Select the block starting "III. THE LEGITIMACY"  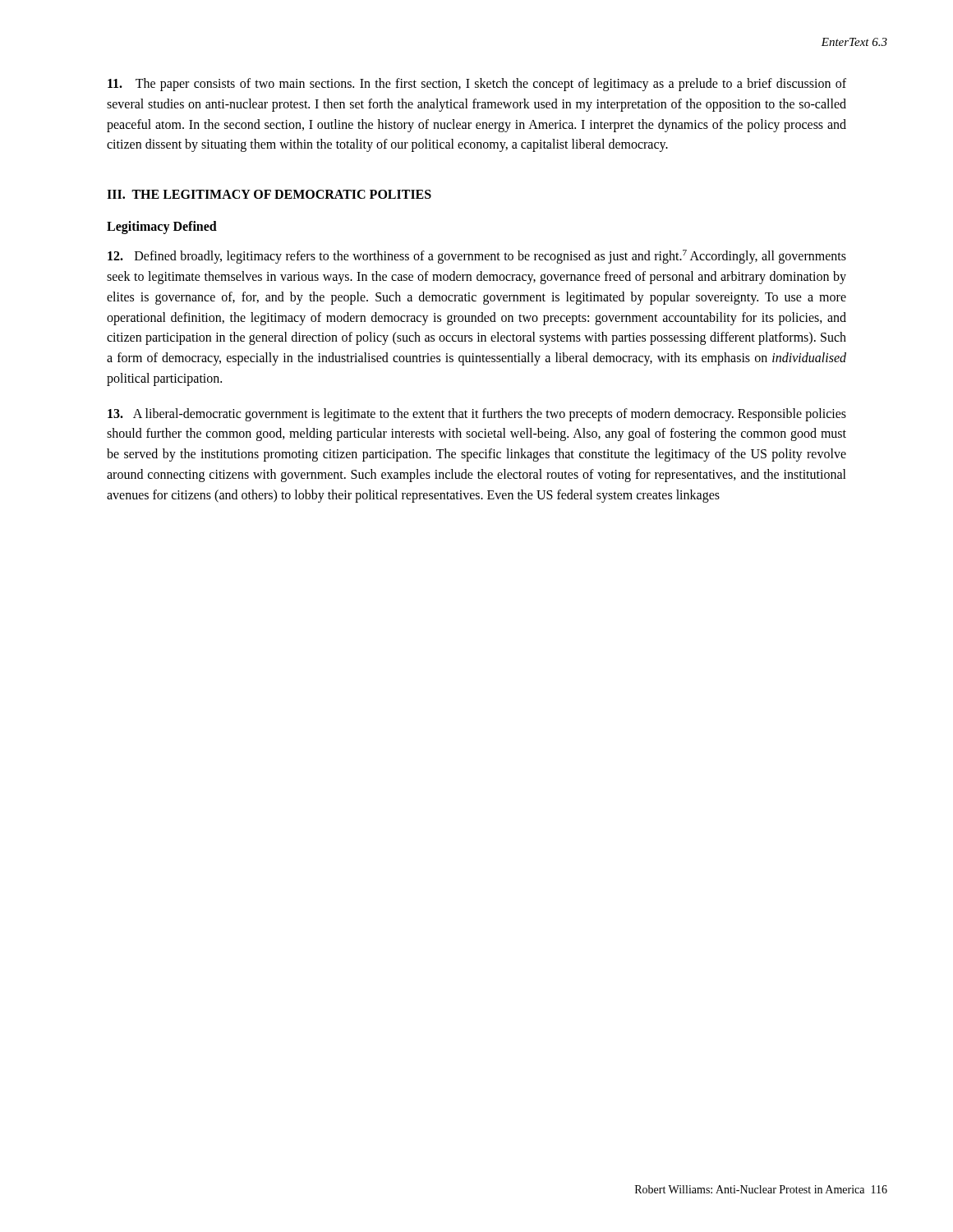tap(269, 194)
